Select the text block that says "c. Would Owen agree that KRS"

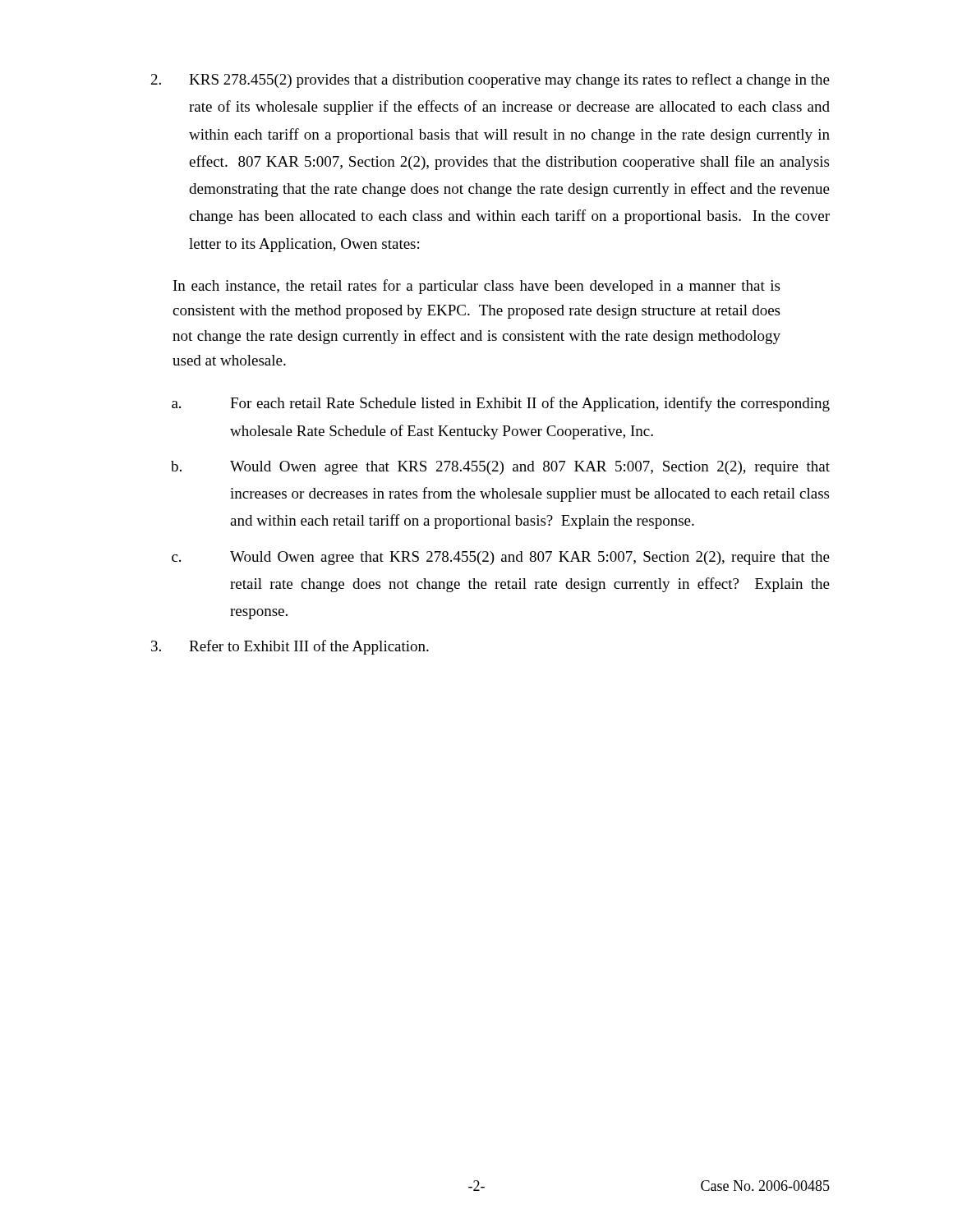tap(476, 584)
